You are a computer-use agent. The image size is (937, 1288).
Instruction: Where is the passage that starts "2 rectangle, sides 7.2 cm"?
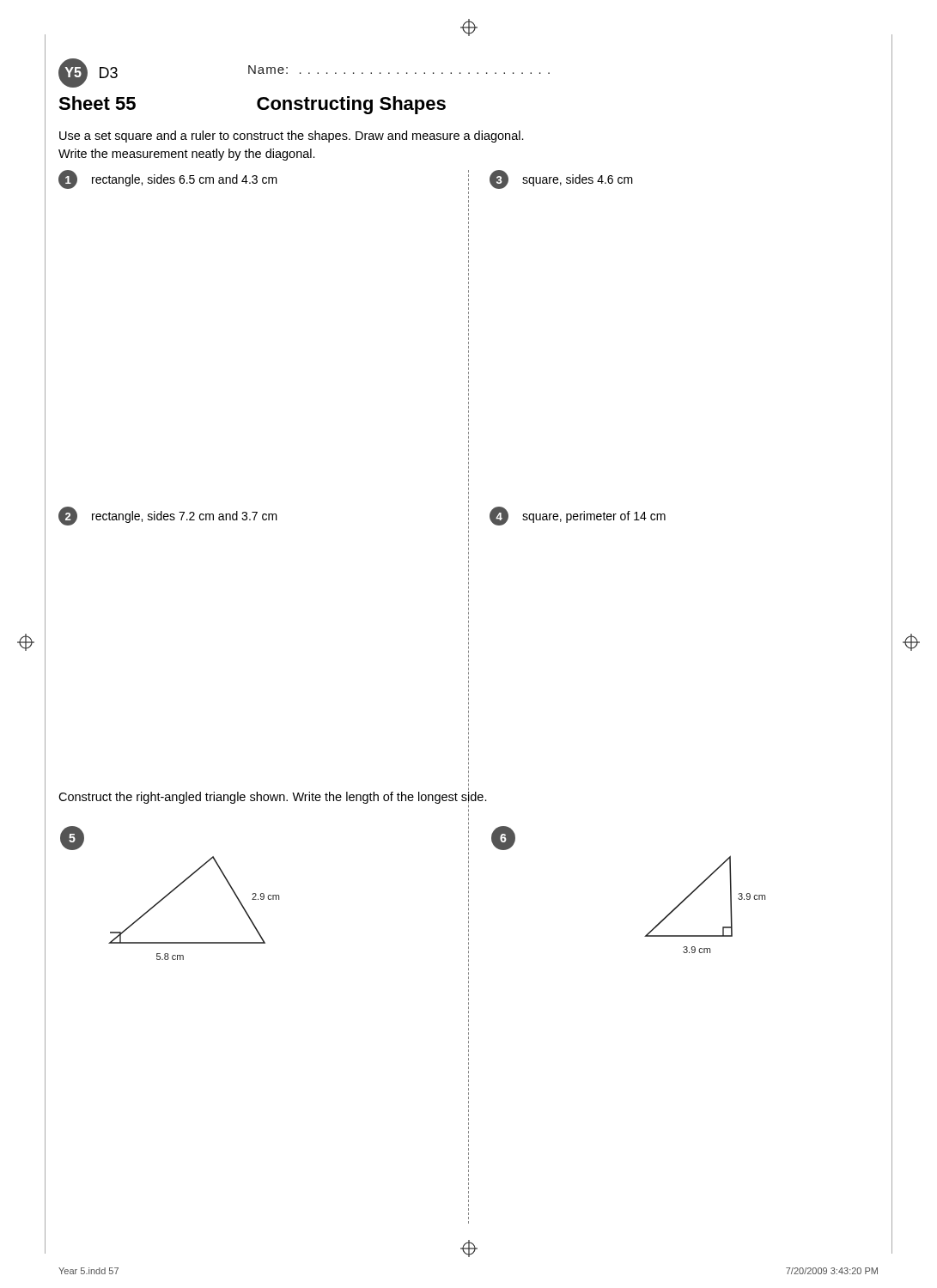(168, 516)
